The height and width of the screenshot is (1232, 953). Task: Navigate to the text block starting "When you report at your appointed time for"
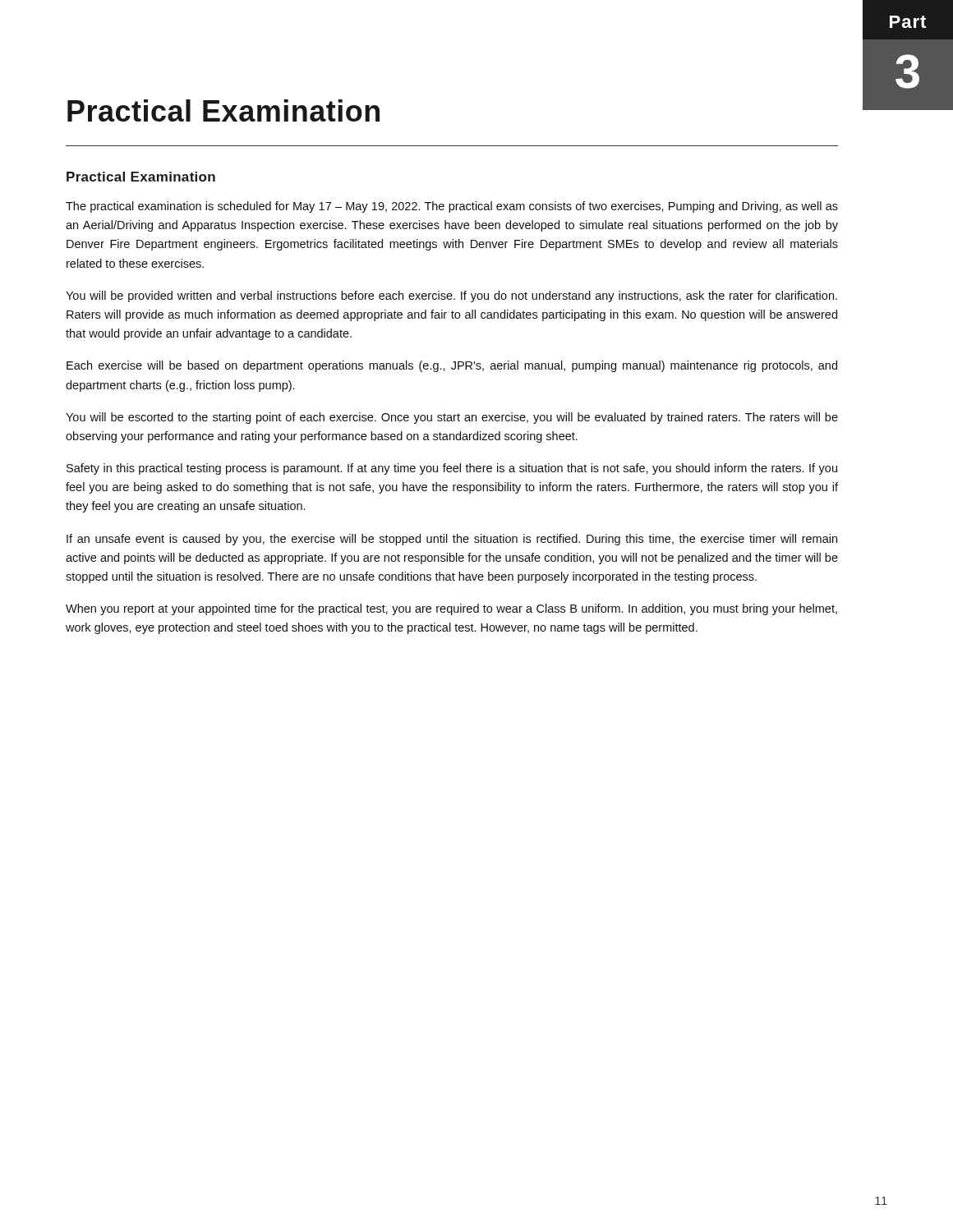[452, 618]
